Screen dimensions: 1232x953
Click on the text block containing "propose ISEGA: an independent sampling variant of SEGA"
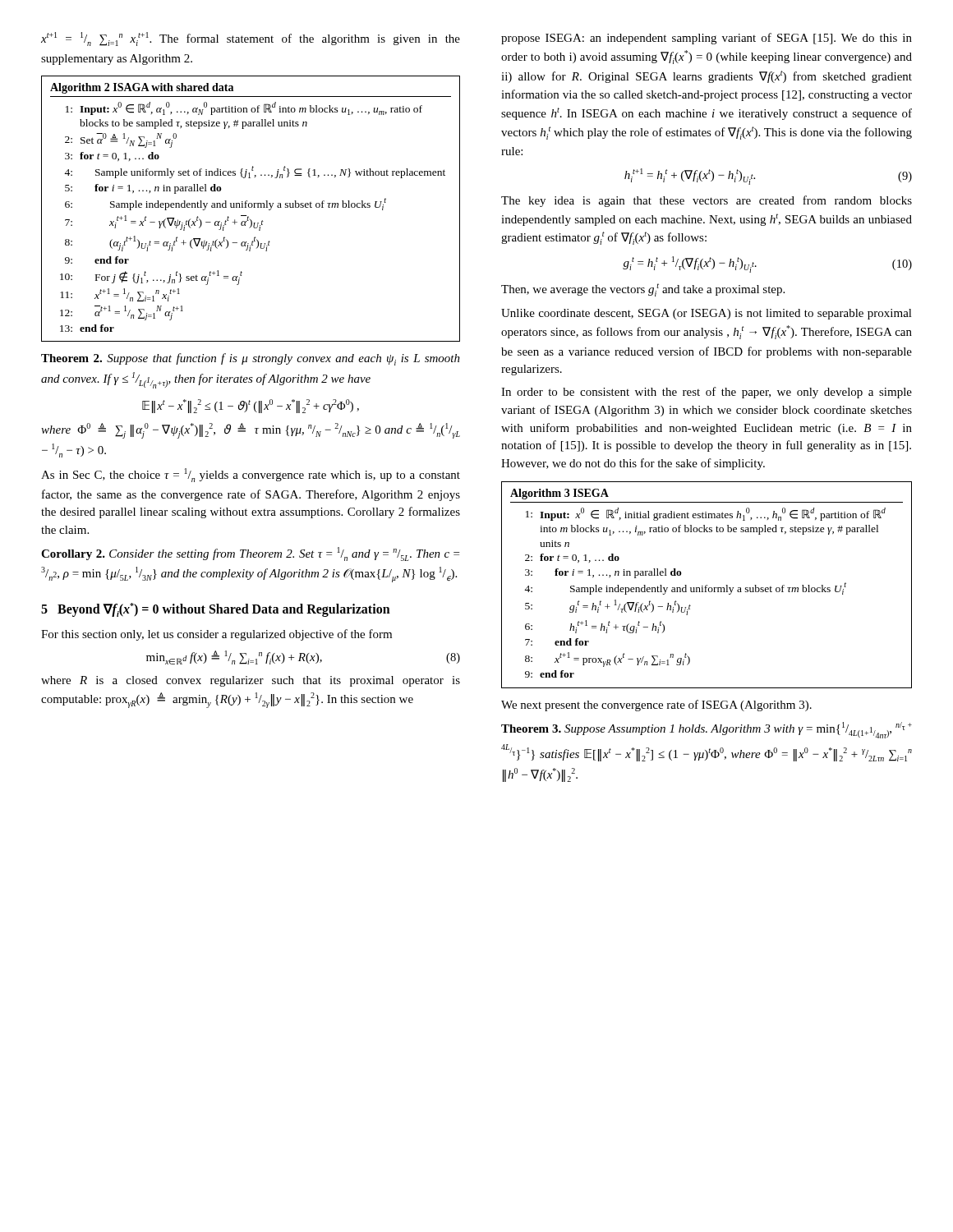[x=707, y=108]
